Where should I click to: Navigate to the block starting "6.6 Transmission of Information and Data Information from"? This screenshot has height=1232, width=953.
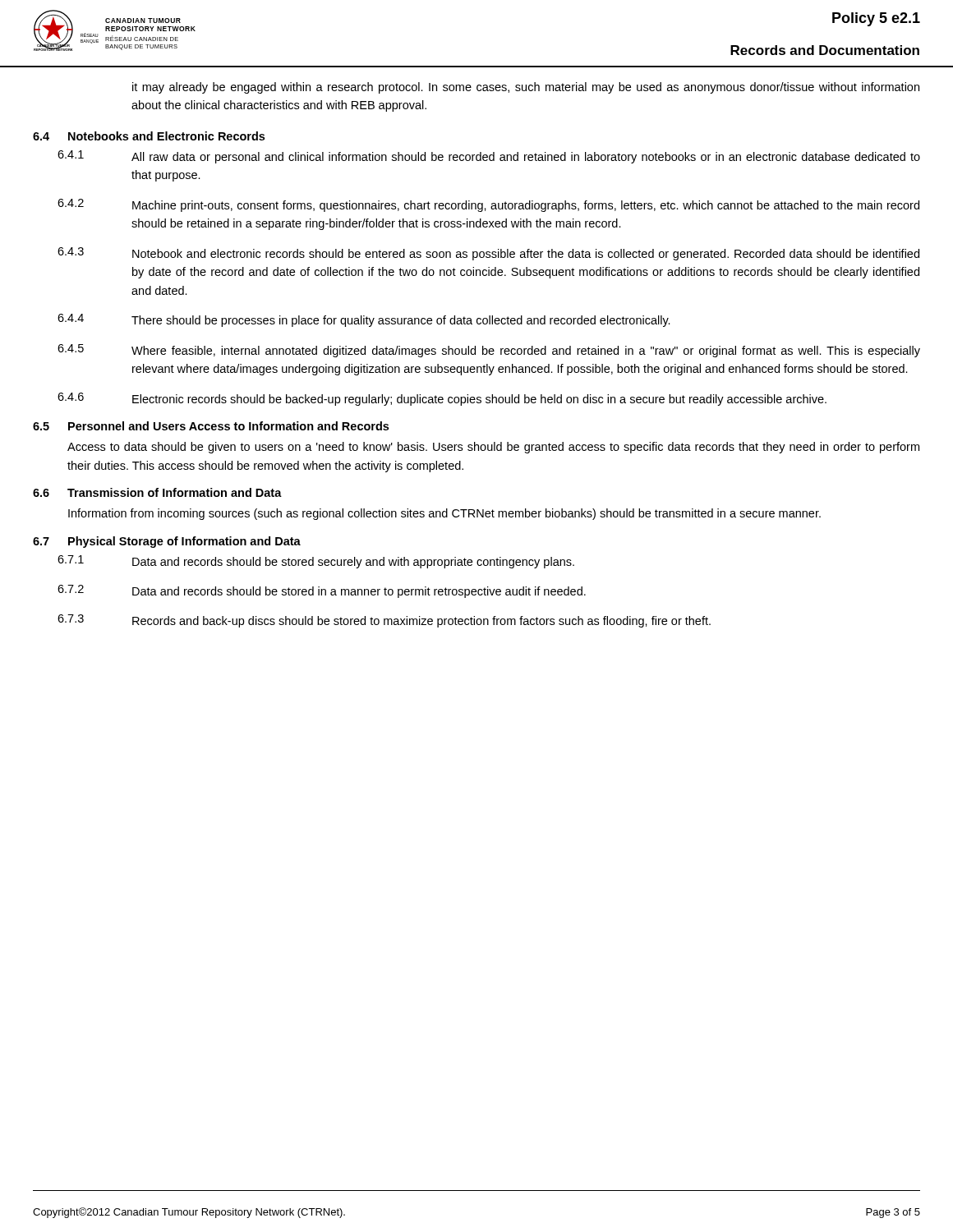click(x=476, y=505)
